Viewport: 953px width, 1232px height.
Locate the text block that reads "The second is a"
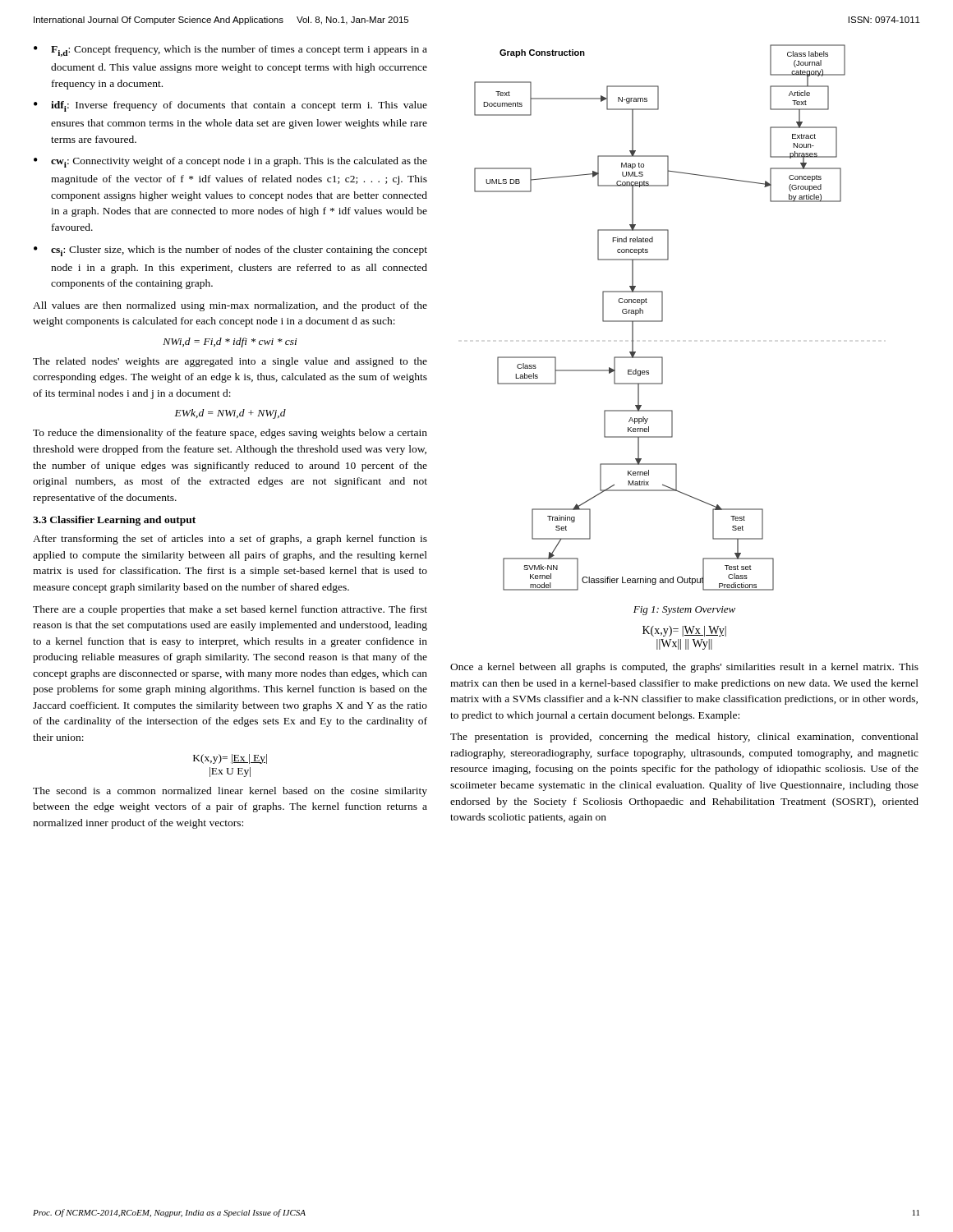click(x=230, y=806)
